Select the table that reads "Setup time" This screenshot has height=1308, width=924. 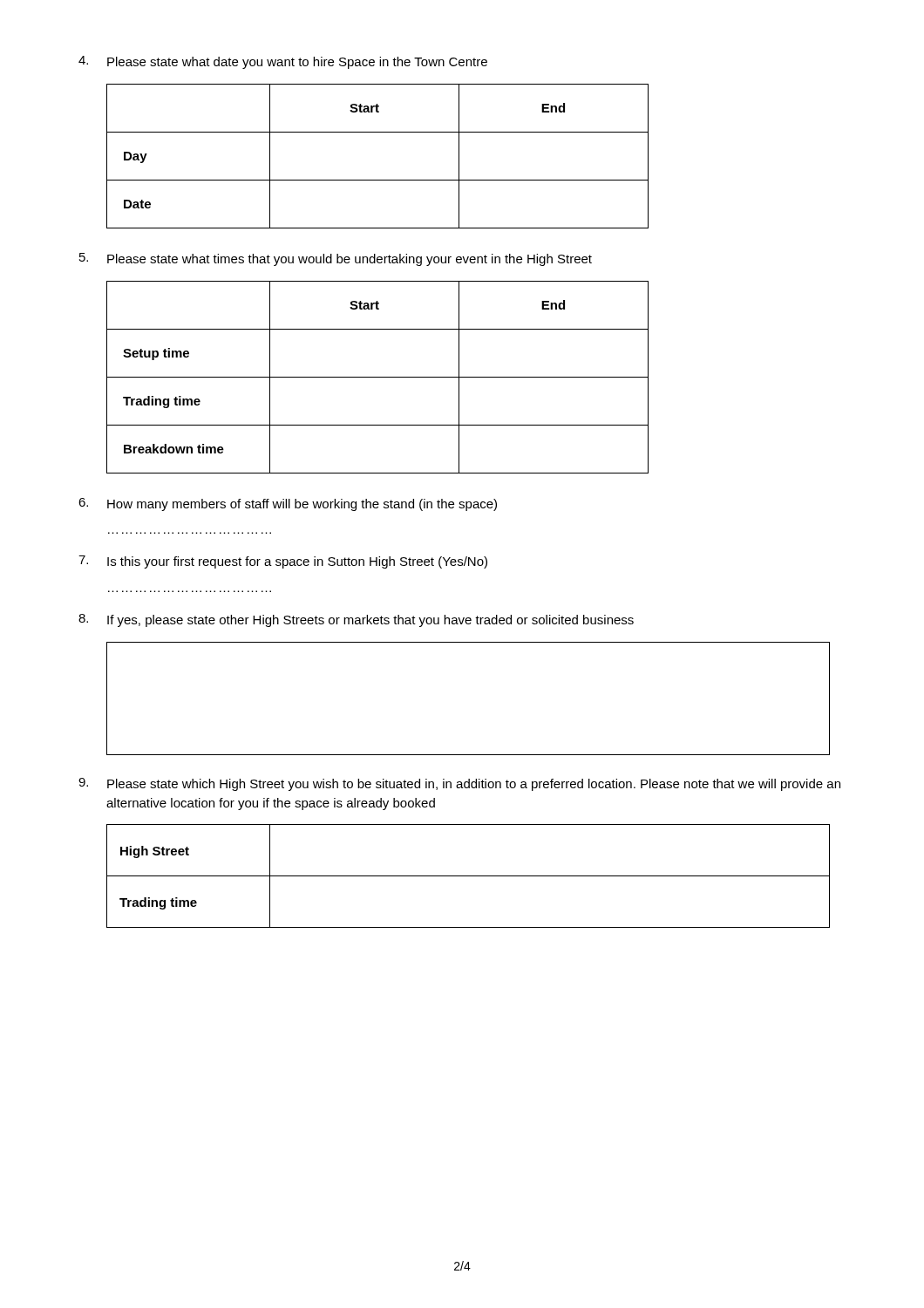pyautogui.click(x=462, y=377)
